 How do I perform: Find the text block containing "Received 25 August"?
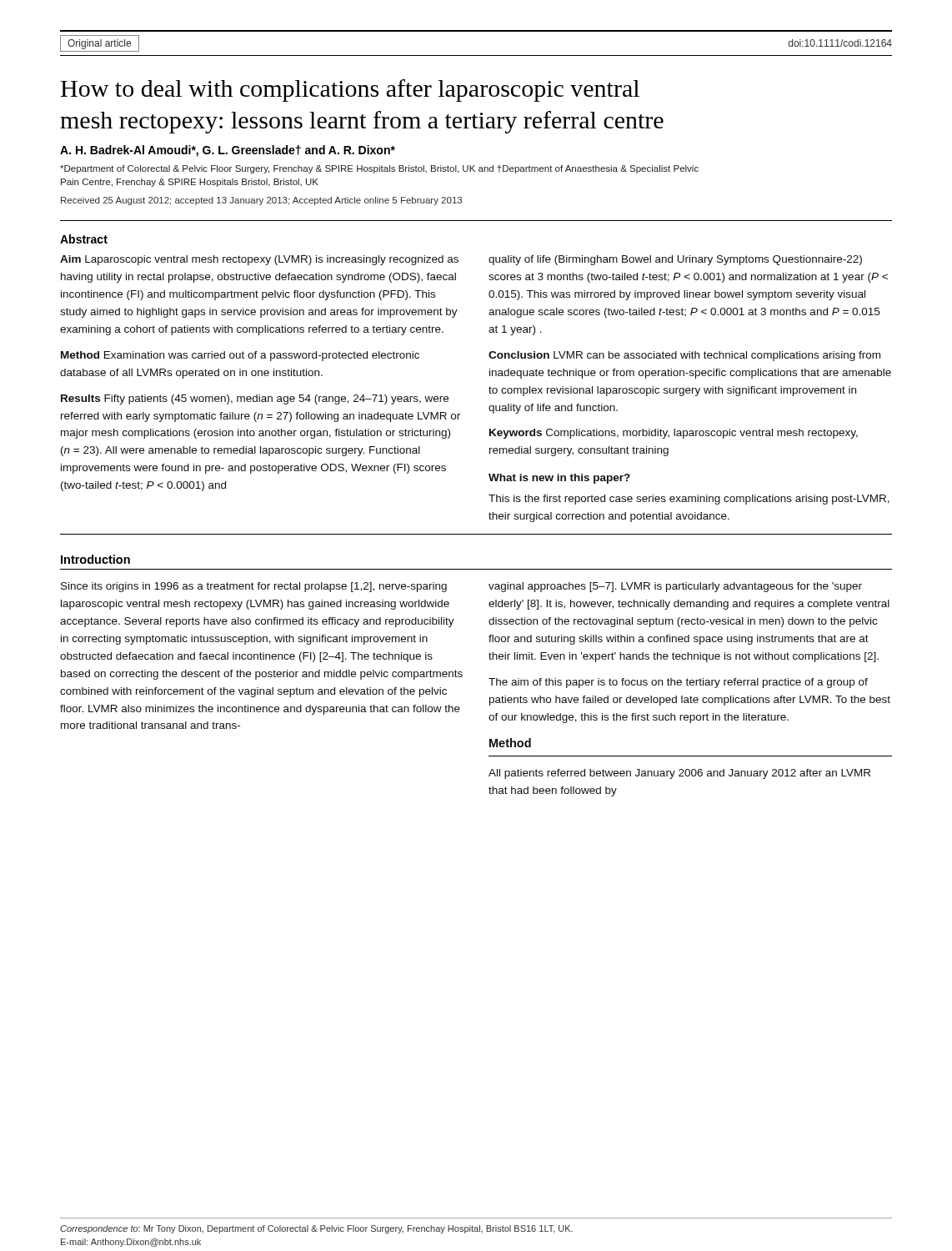pos(261,200)
